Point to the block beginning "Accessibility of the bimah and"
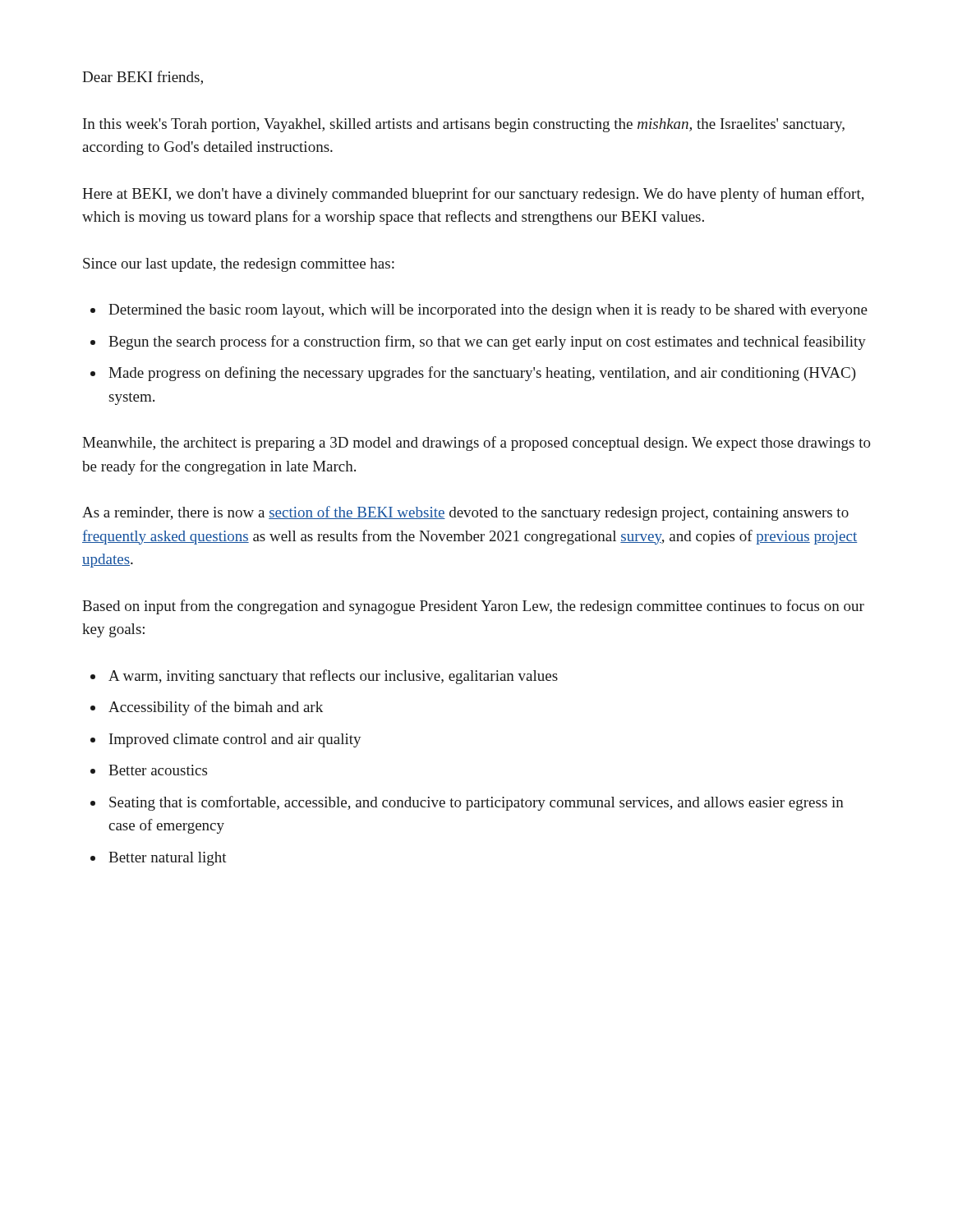The width and height of the screenshot is (953, 1232). pyautogui.click(x=216, y=707)
